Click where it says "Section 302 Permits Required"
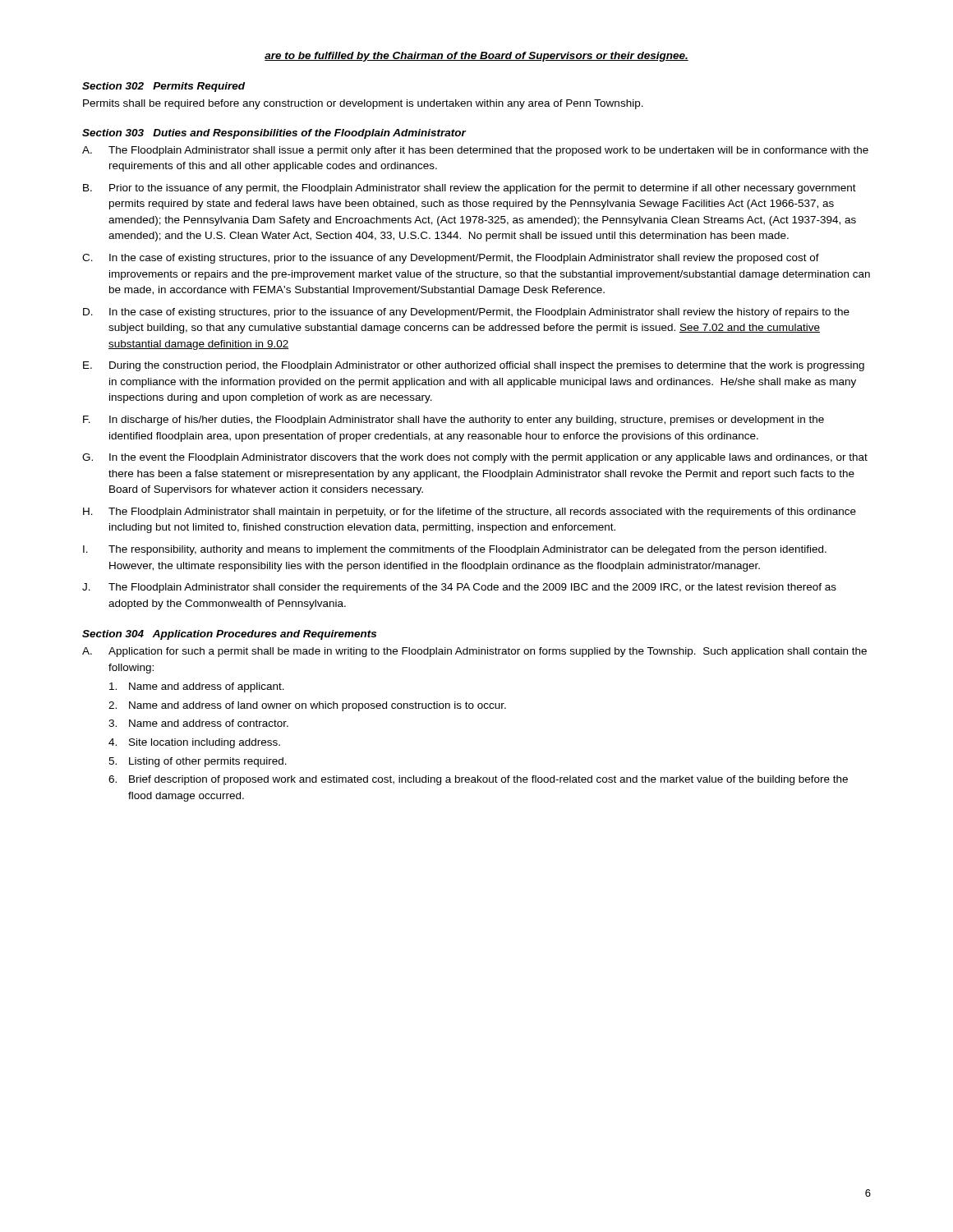The width and height of the screenshot is (953, 1232). [x=164, y=86]
